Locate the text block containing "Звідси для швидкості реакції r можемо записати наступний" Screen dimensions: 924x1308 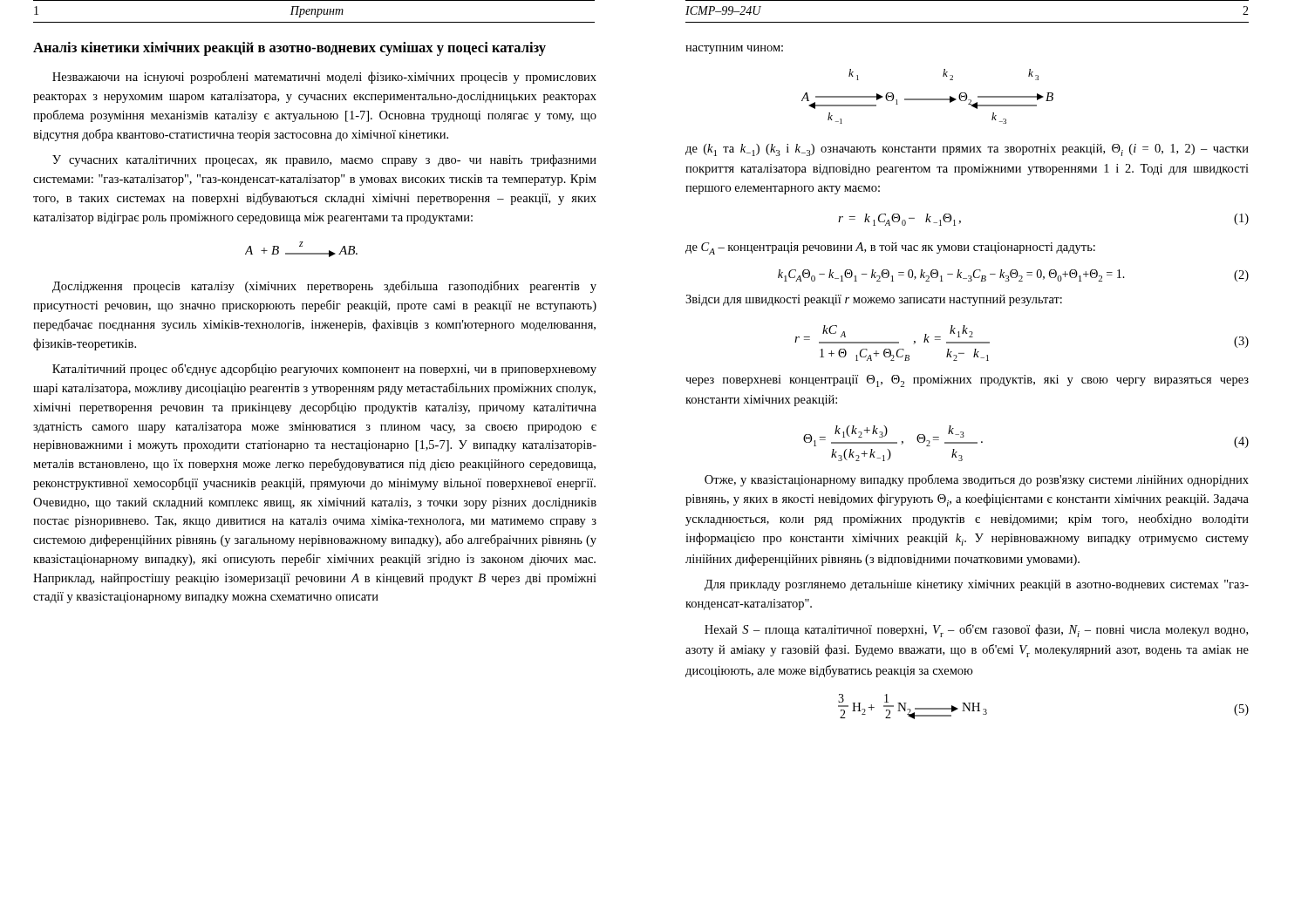874,299
